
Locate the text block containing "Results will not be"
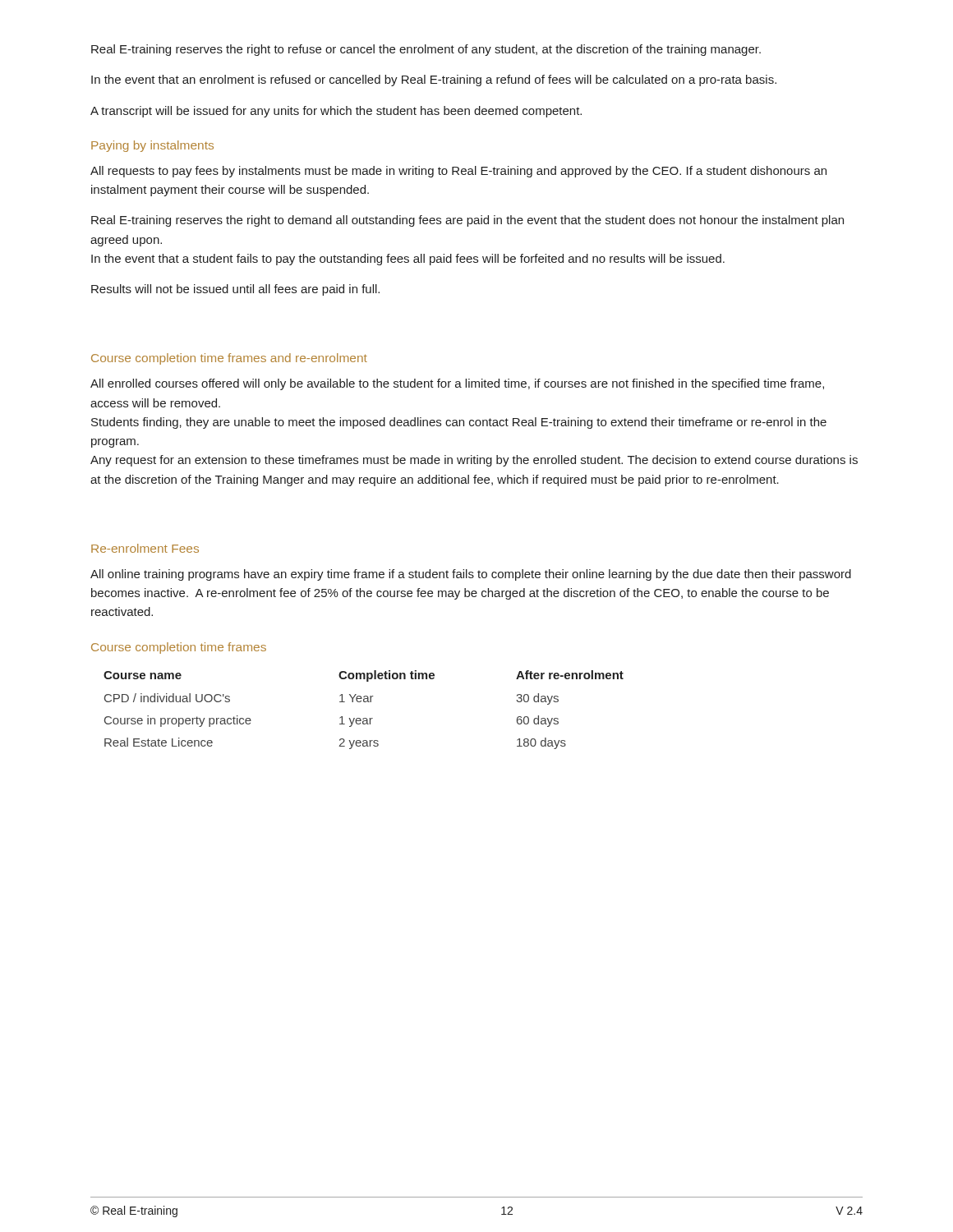click(236, 289)
